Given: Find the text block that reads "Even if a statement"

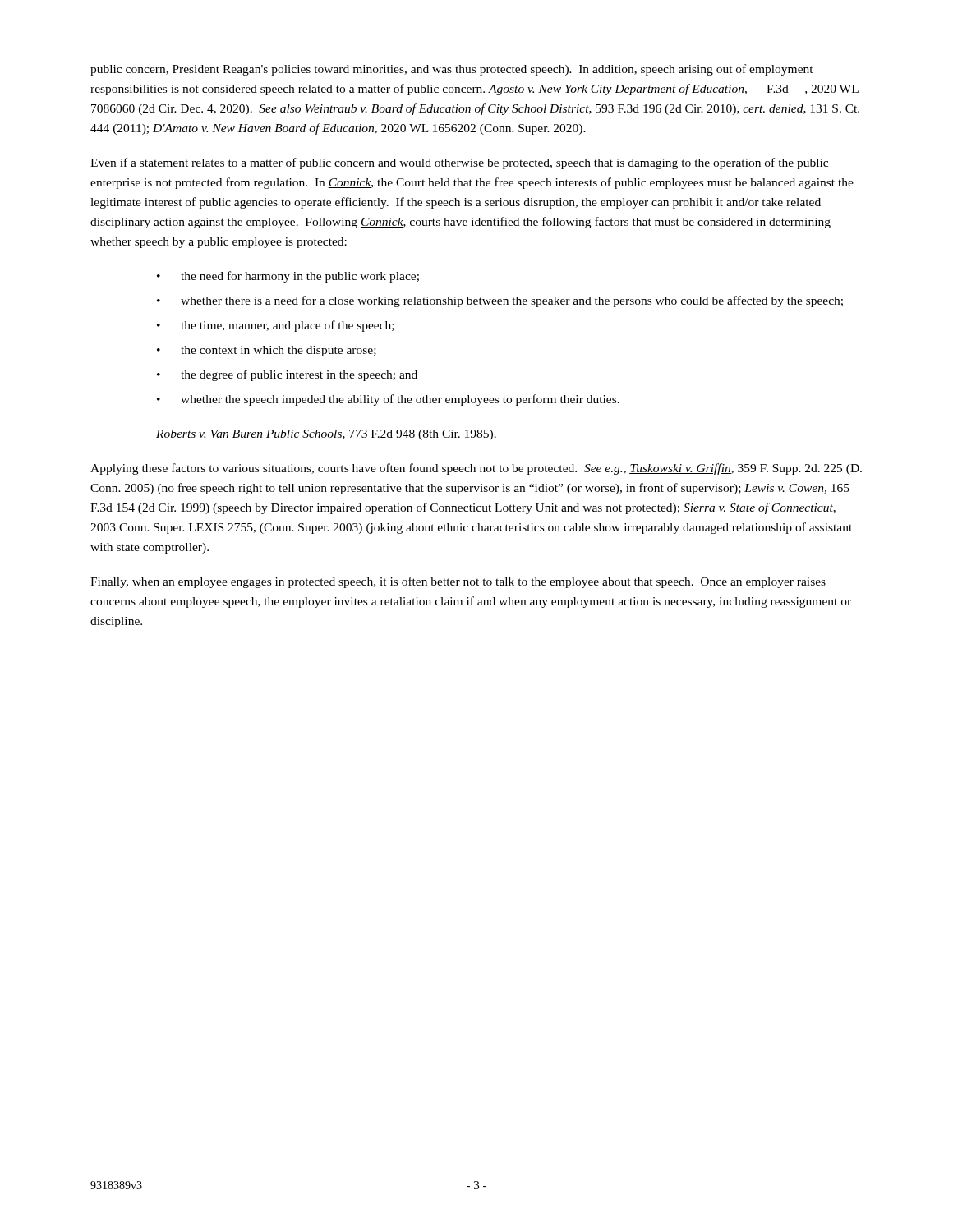Looking at the screenshot, I should (x=472, y=202).
